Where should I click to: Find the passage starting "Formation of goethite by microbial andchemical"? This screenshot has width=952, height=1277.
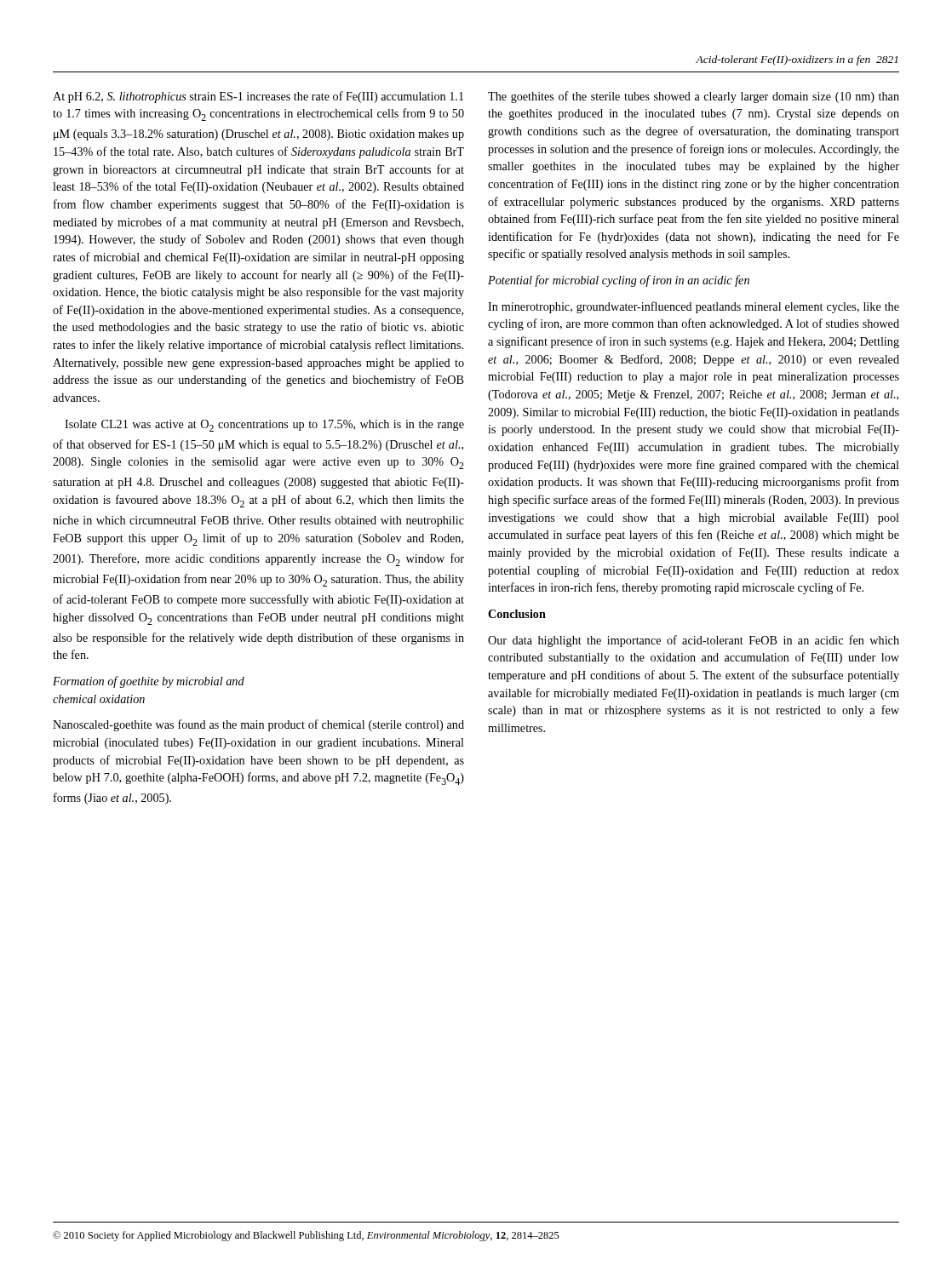click(149, 682)
